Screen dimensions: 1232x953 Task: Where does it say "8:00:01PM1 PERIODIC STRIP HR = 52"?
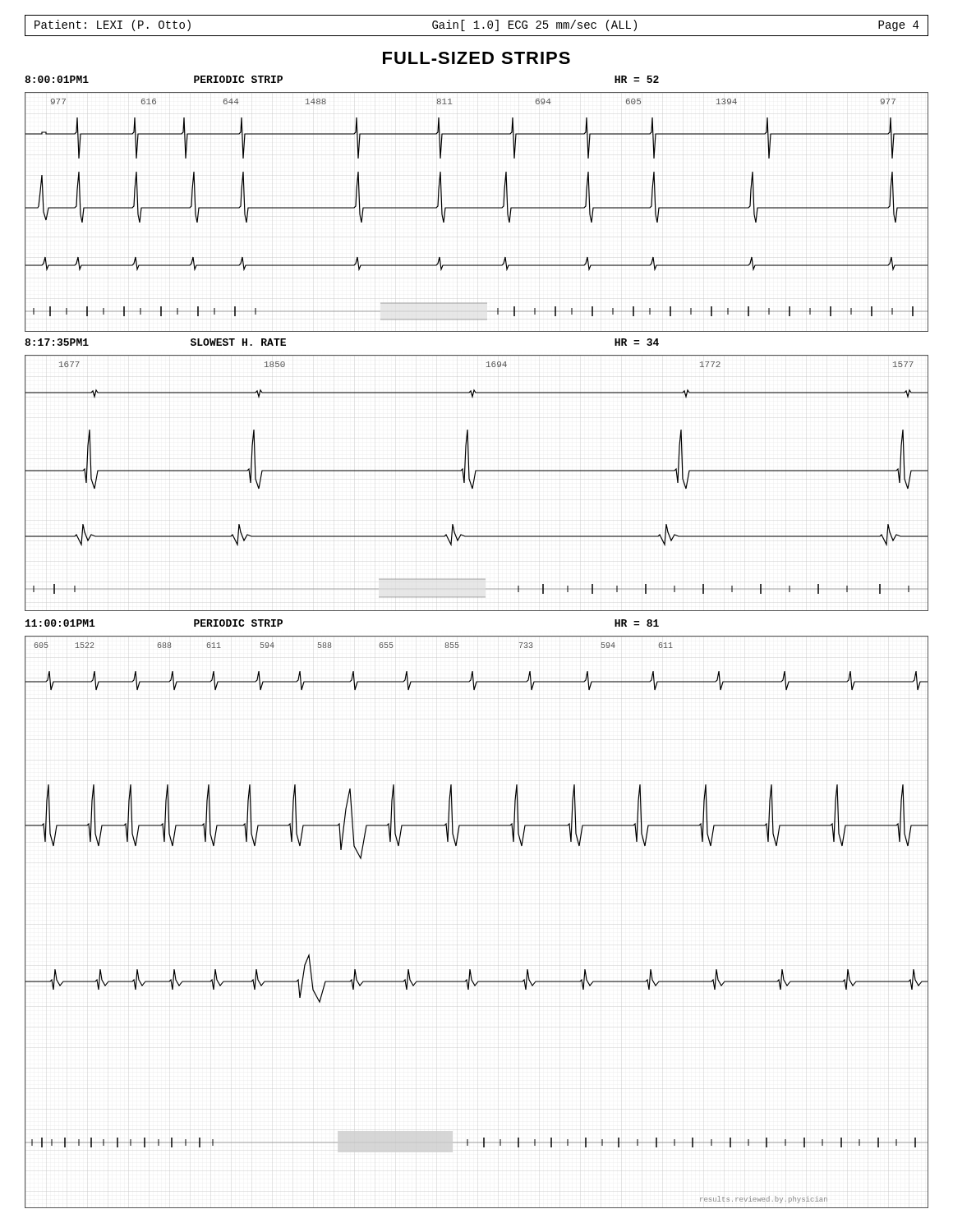tap(476, 80)
